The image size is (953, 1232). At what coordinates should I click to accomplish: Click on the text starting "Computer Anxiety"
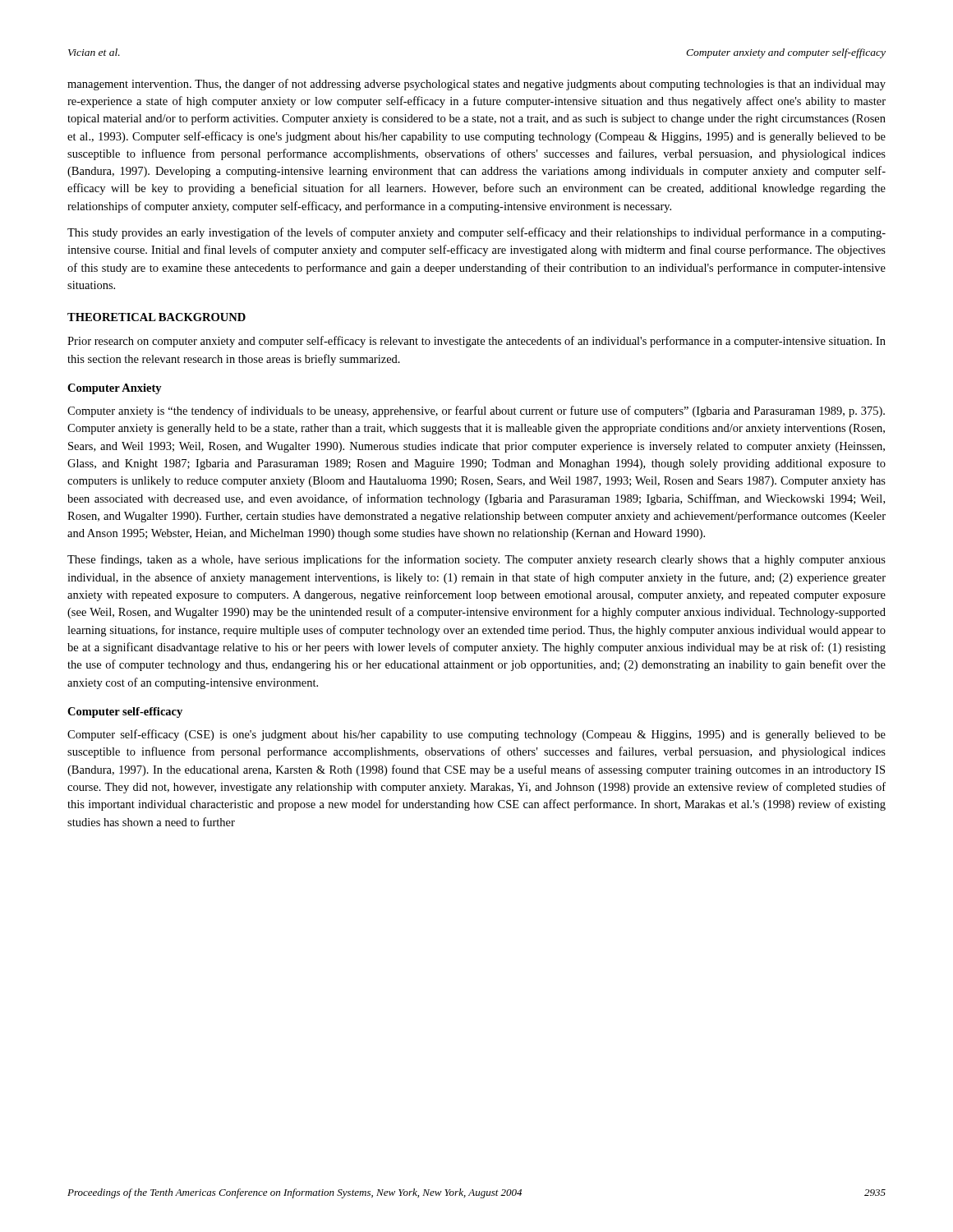click(x=114, y=388)
